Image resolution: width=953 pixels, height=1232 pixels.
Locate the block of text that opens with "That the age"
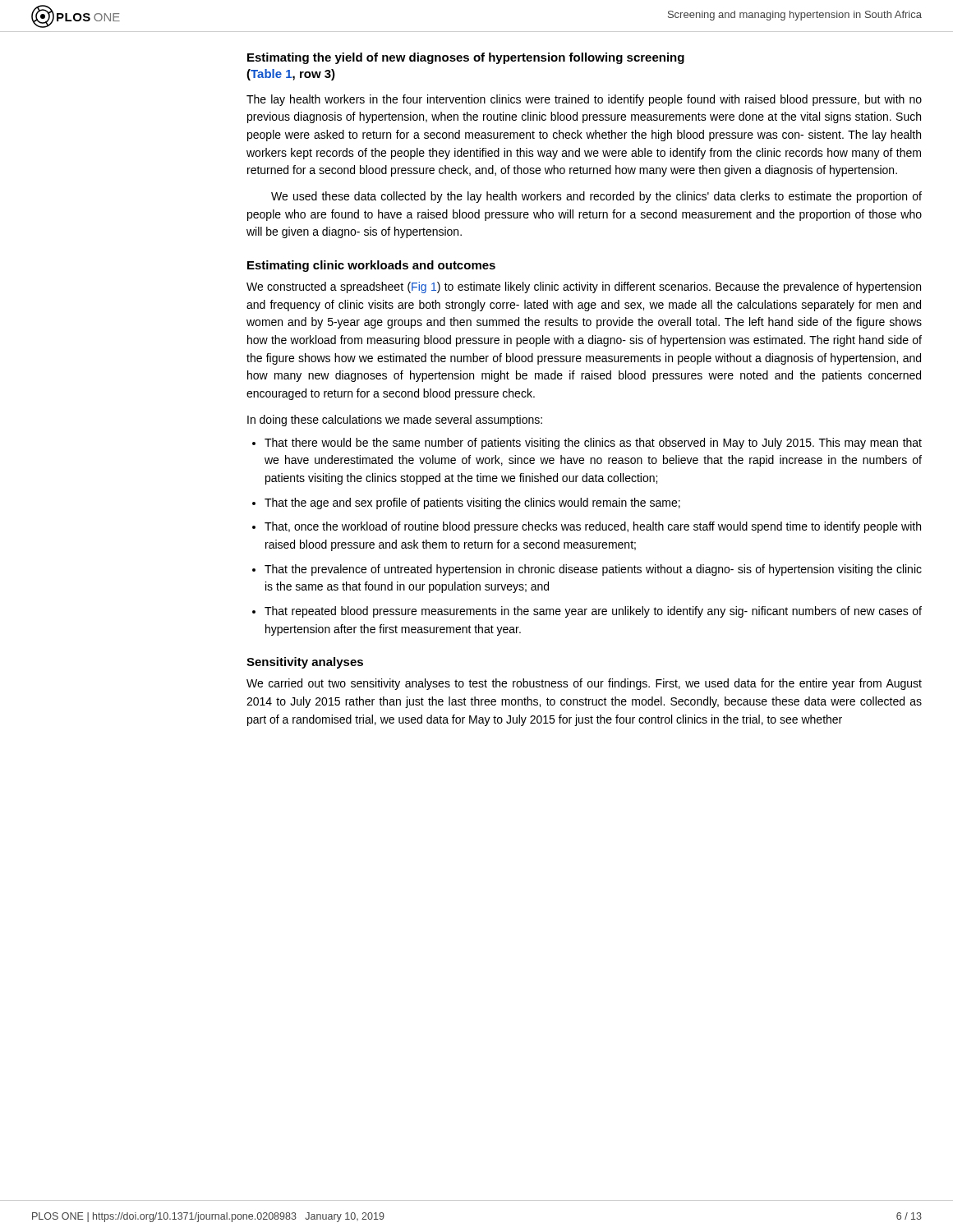[473, 502]
